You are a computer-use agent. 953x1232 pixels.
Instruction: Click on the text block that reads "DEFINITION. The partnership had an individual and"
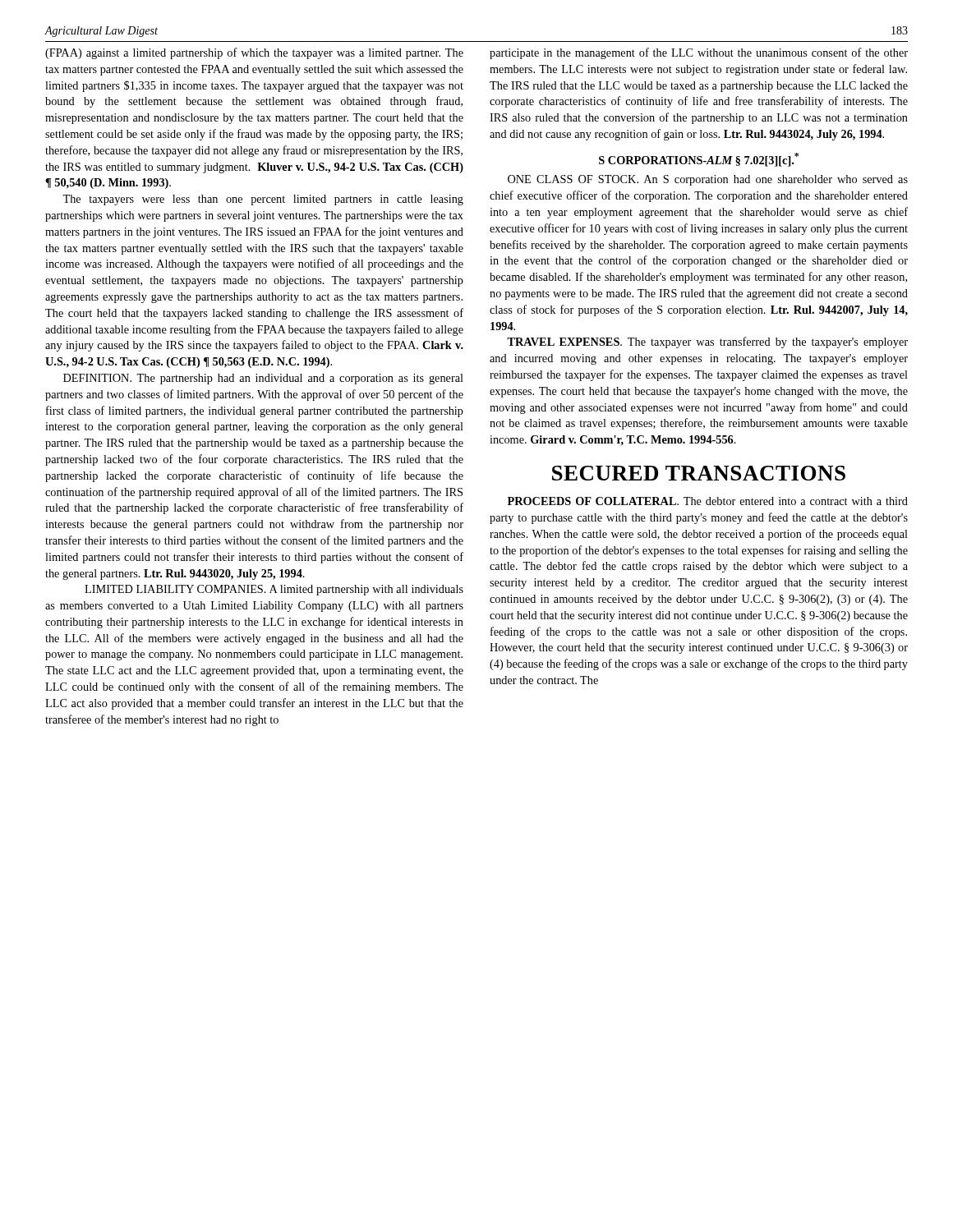[x=254, y=476]
